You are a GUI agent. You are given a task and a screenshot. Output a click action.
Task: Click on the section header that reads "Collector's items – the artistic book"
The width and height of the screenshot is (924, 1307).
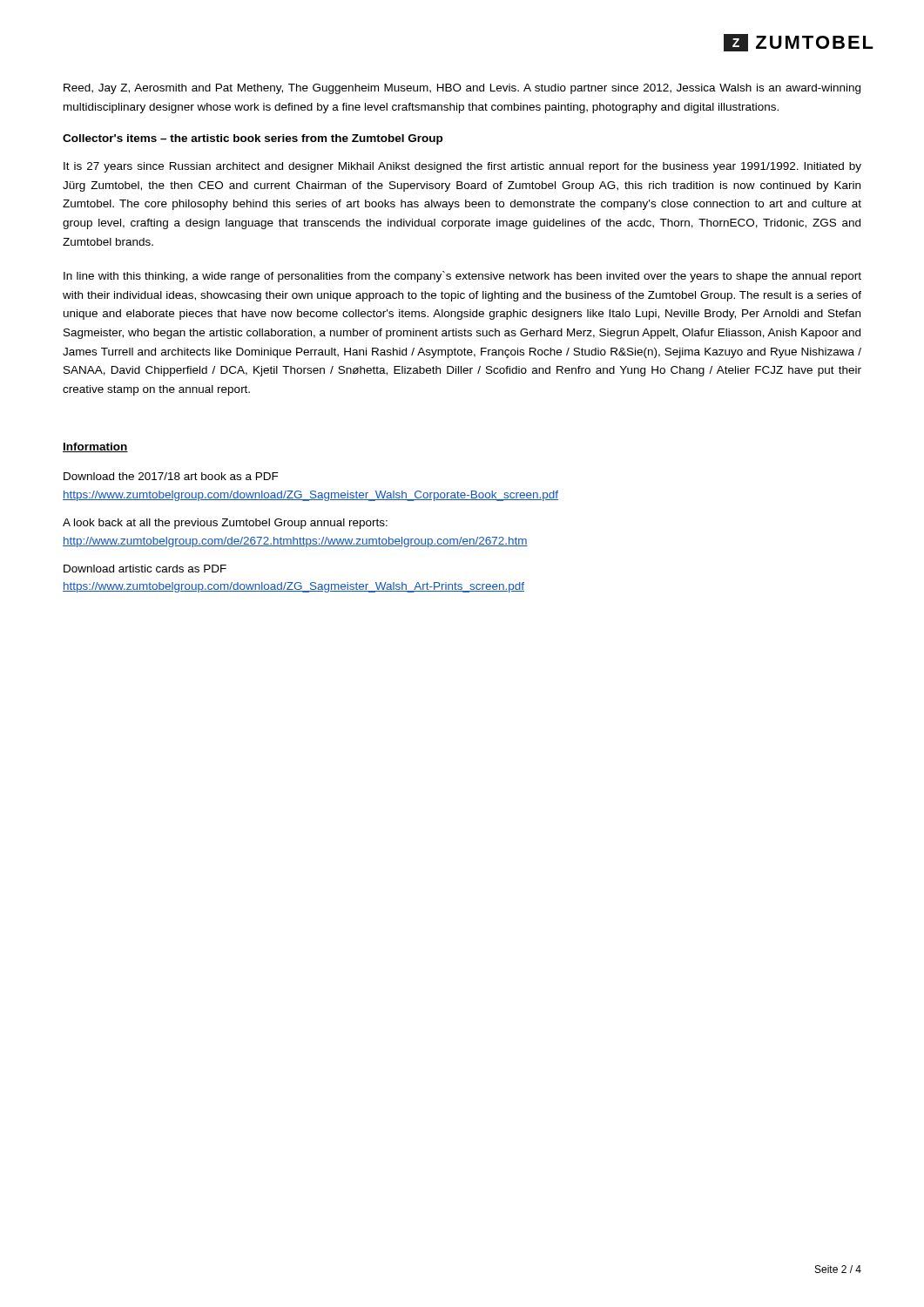click(253, 138)
